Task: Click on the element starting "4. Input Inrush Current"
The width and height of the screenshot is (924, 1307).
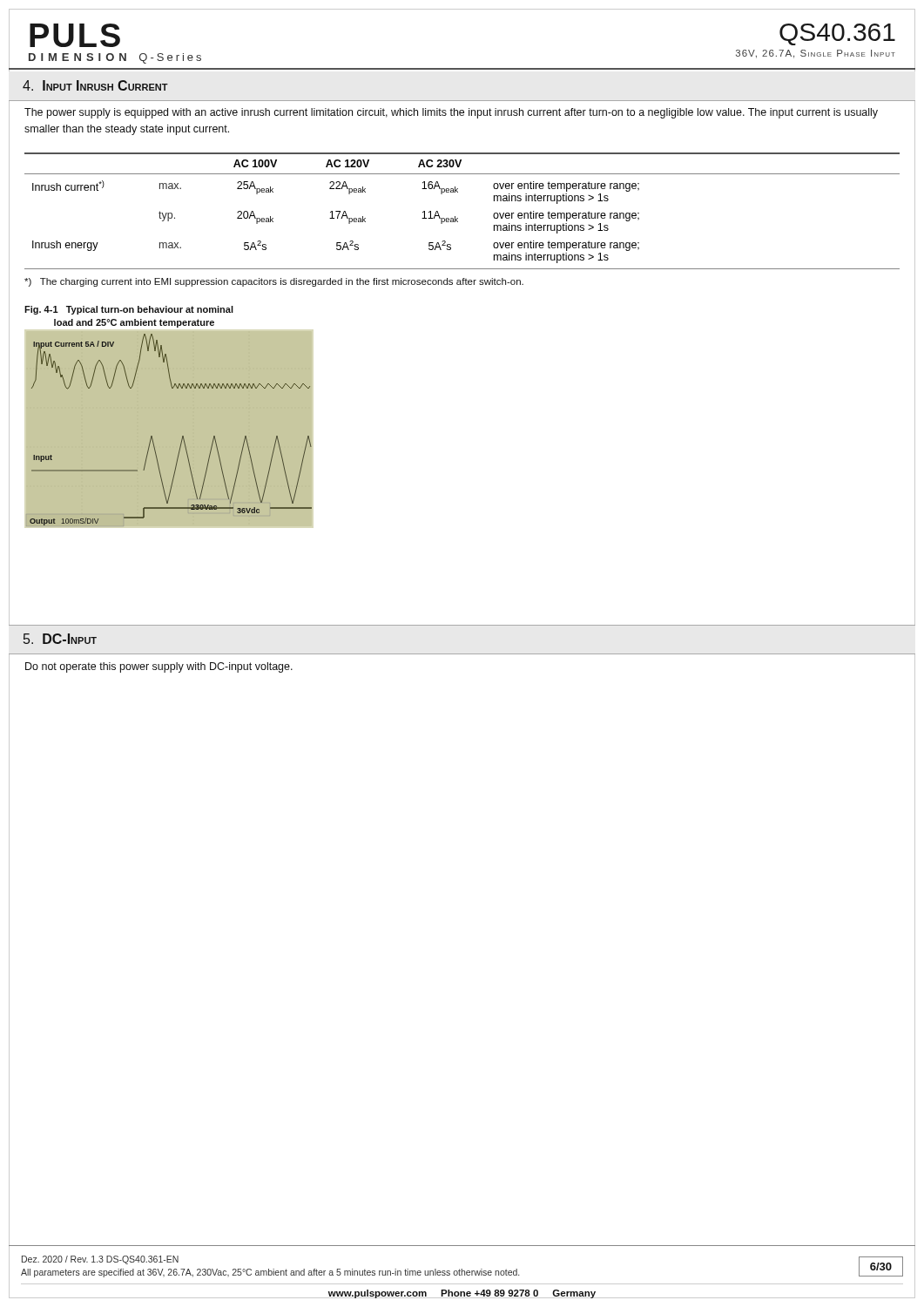Action: 95,86
